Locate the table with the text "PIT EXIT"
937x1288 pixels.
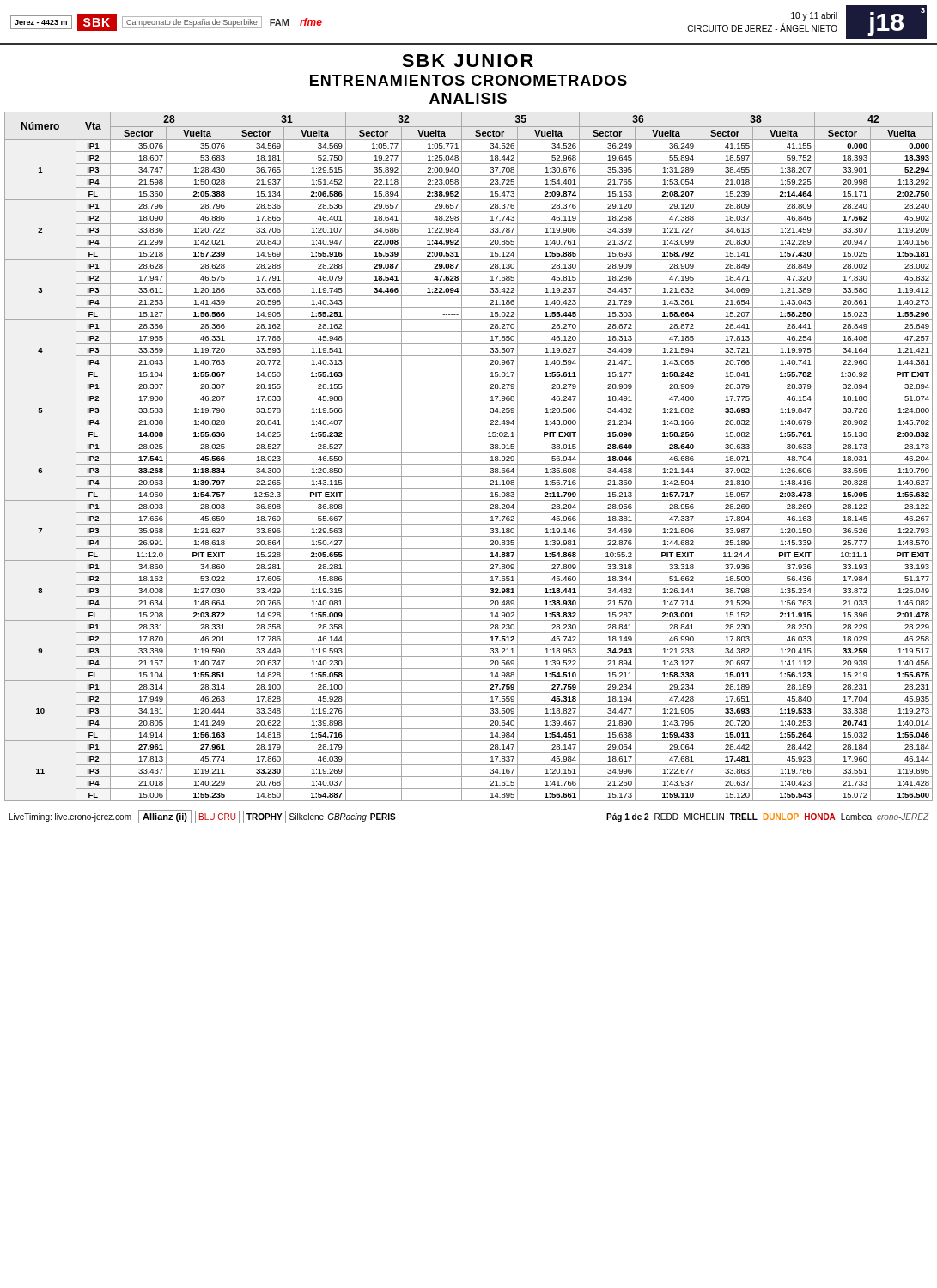[x=468, y=455]
